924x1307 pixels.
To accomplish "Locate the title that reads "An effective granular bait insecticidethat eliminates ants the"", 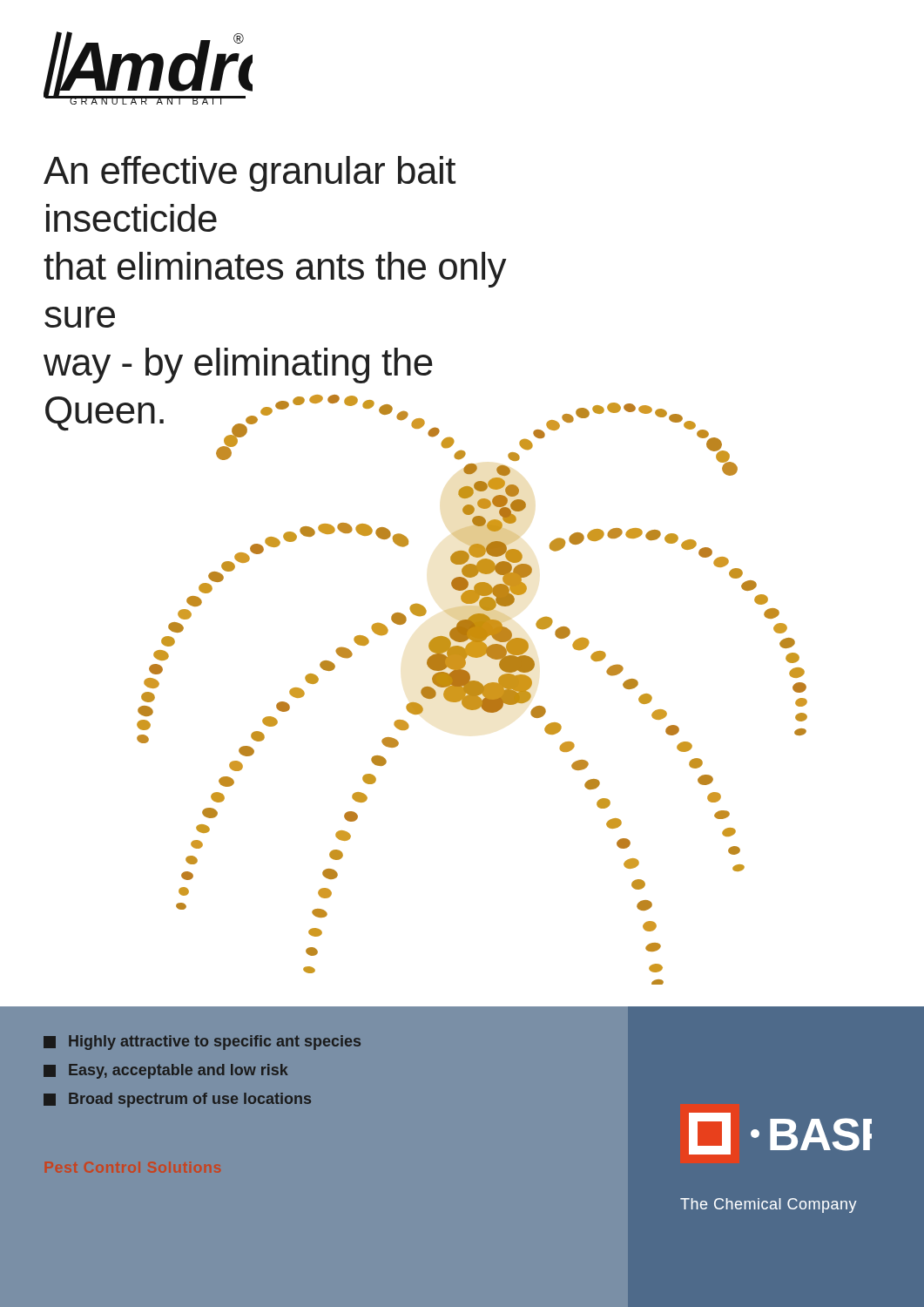I will 287,290.
